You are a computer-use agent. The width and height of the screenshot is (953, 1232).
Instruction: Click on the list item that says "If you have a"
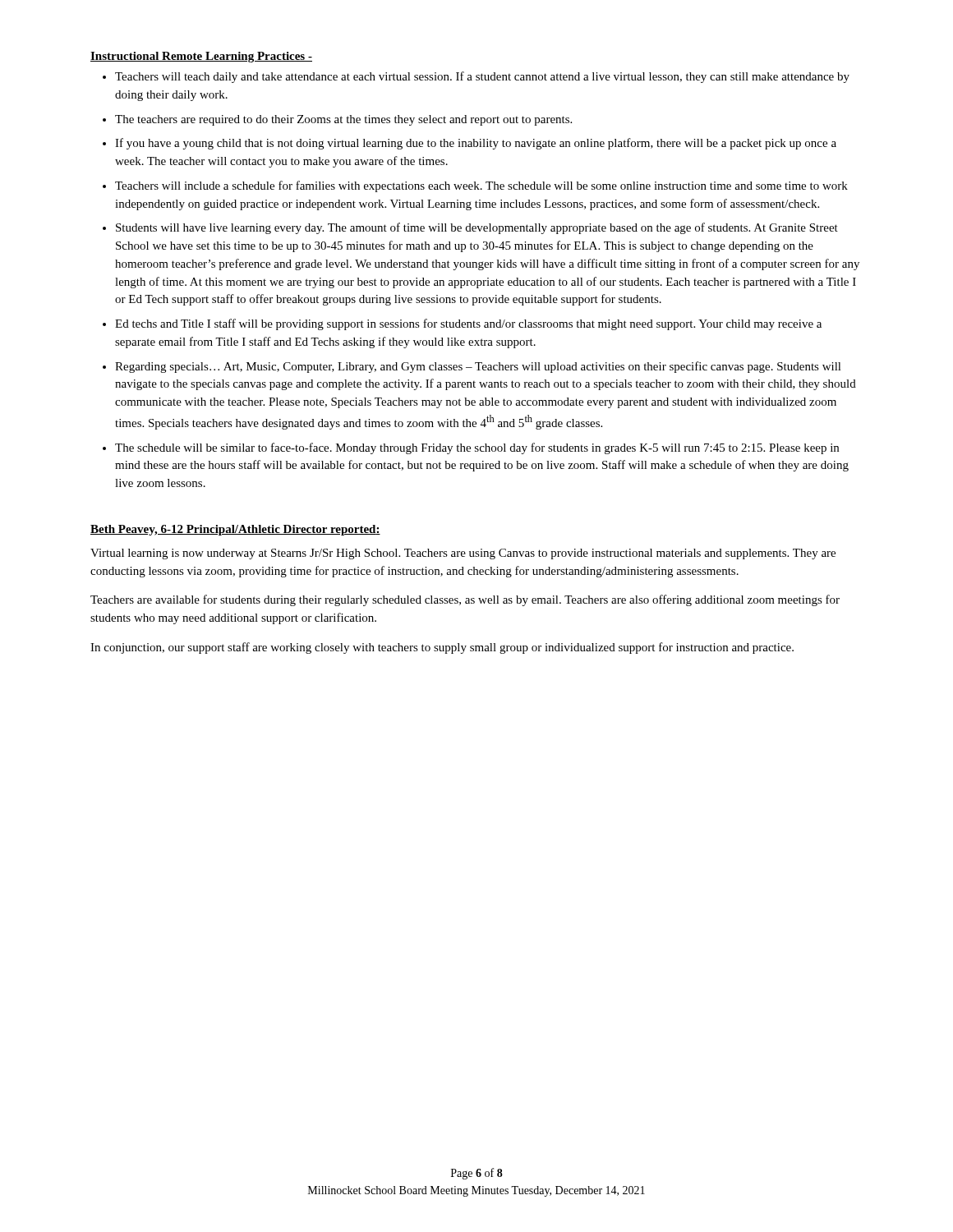click(476, 152)
